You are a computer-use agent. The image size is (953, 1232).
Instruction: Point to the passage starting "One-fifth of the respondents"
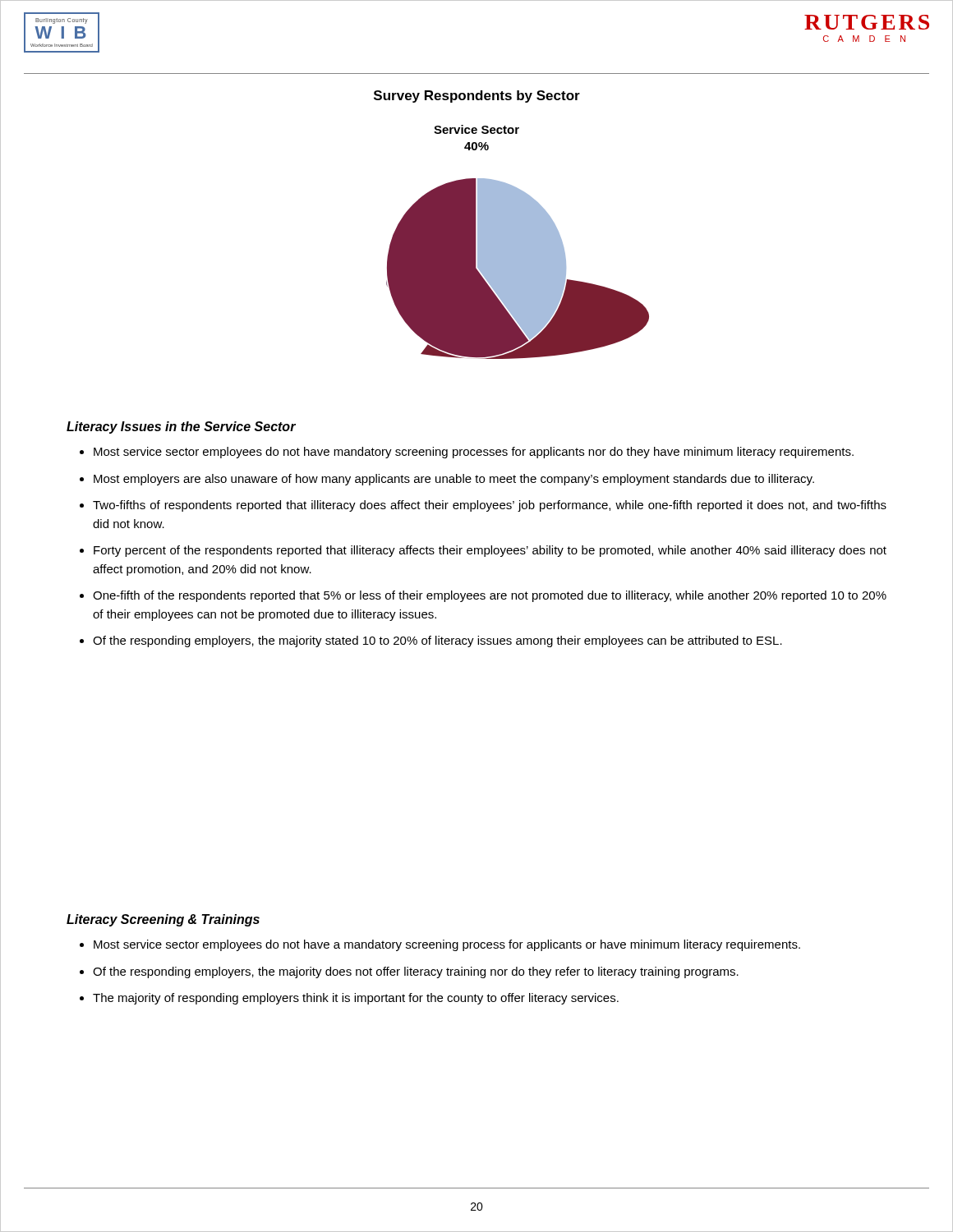(x=490, y=604)
